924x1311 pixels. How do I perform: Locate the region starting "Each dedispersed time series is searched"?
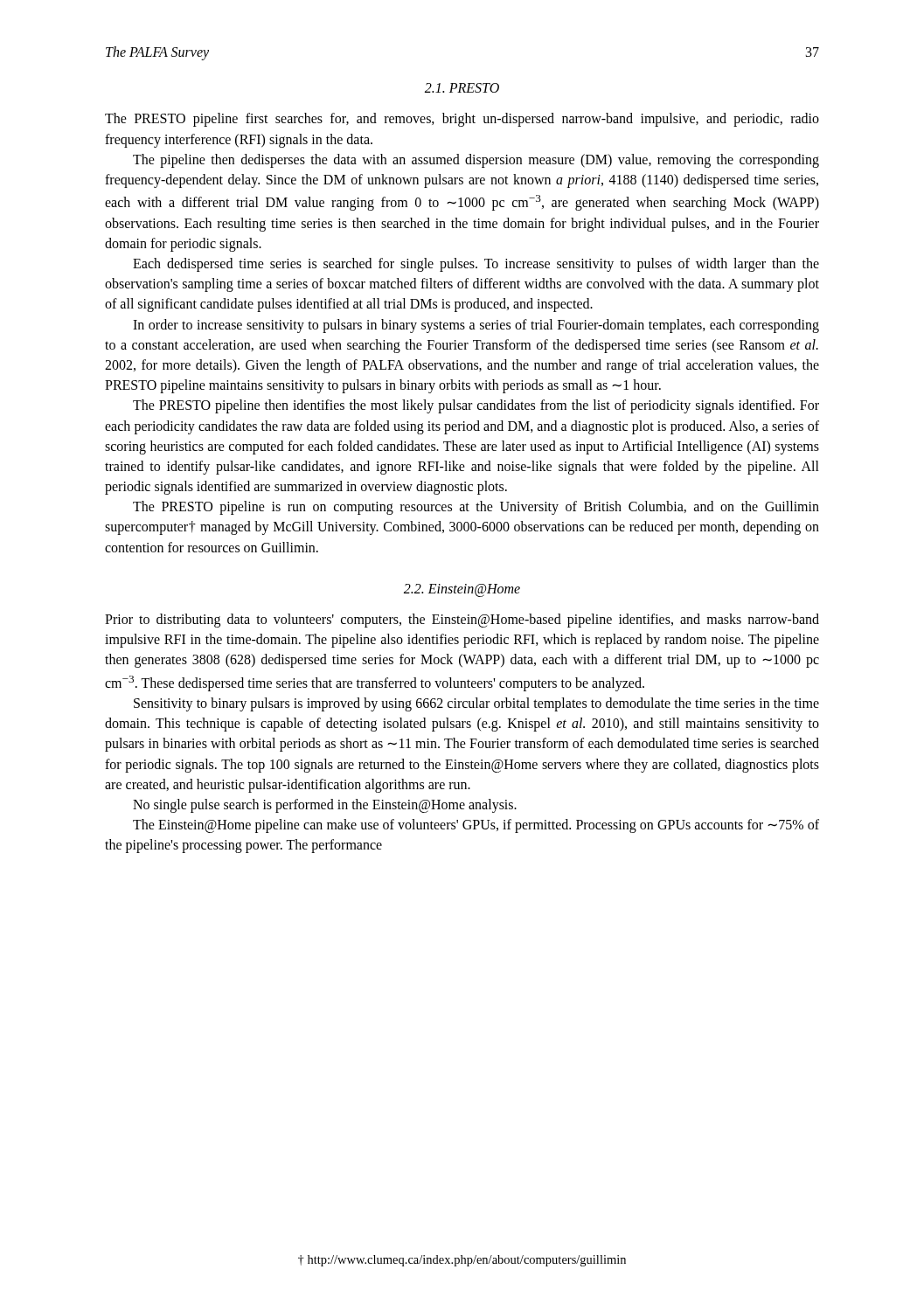pos(462,284)
